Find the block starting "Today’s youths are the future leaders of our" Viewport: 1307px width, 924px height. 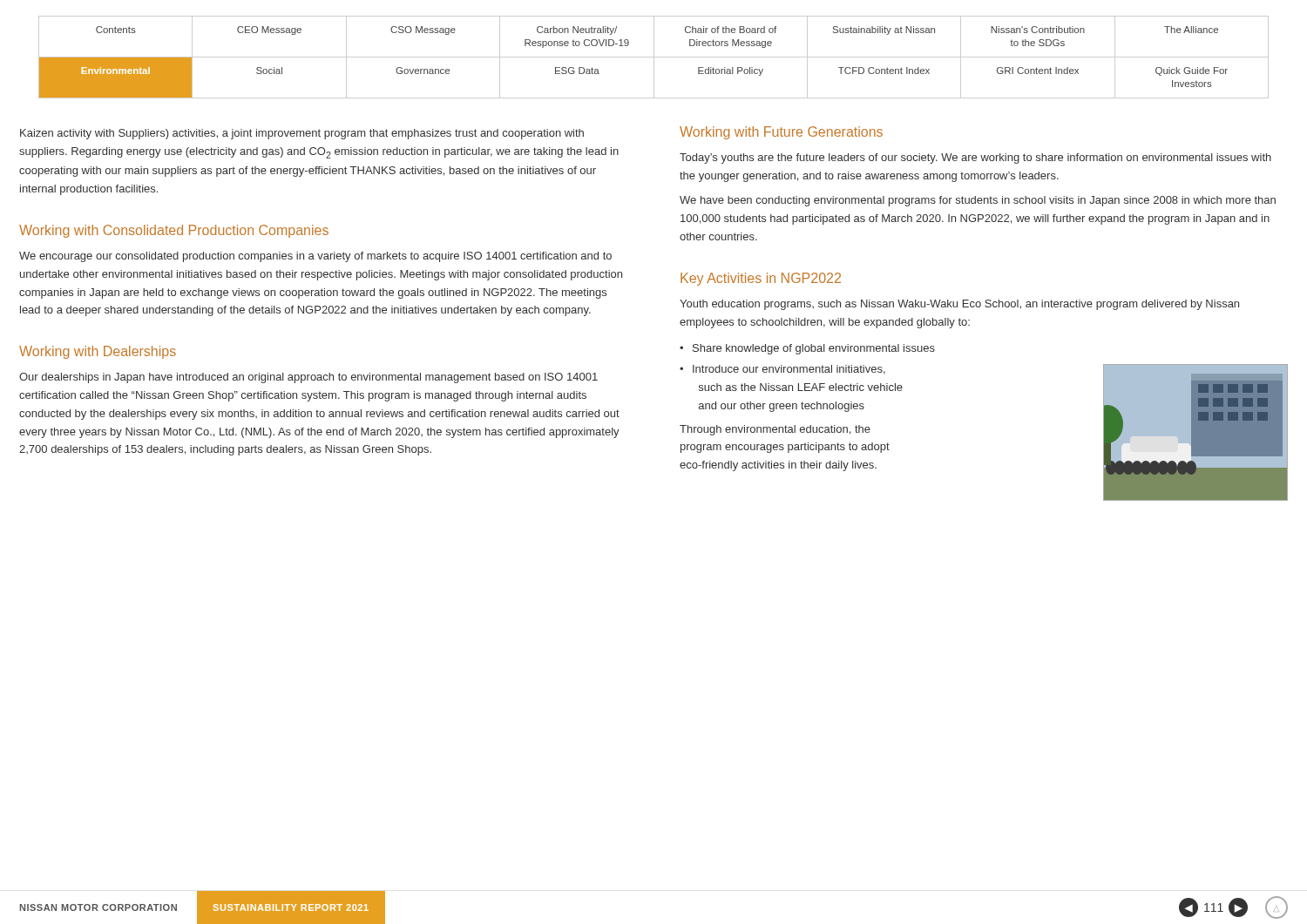[976, 166]
